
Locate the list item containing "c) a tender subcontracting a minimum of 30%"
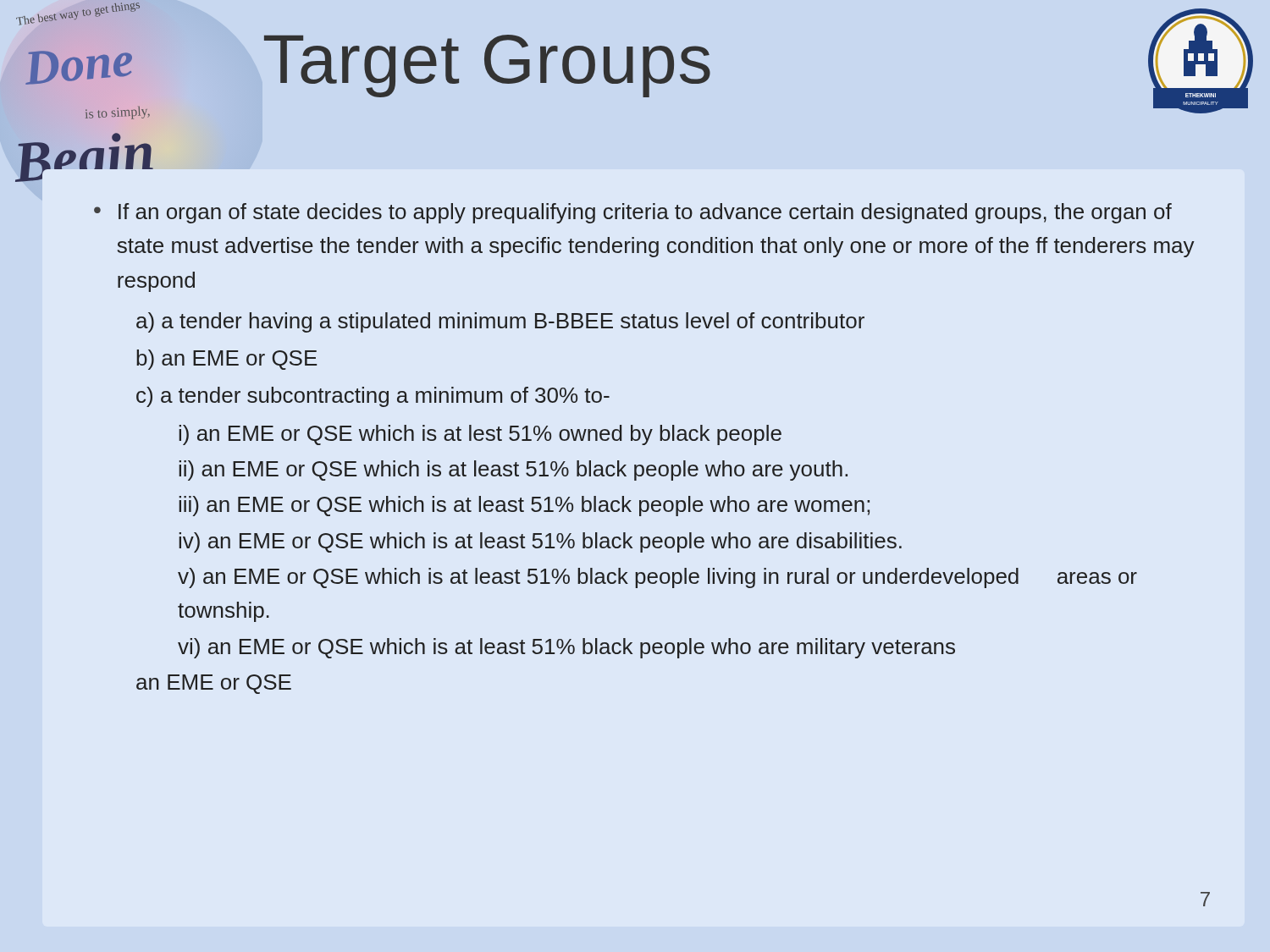click(x=373, y=396)
